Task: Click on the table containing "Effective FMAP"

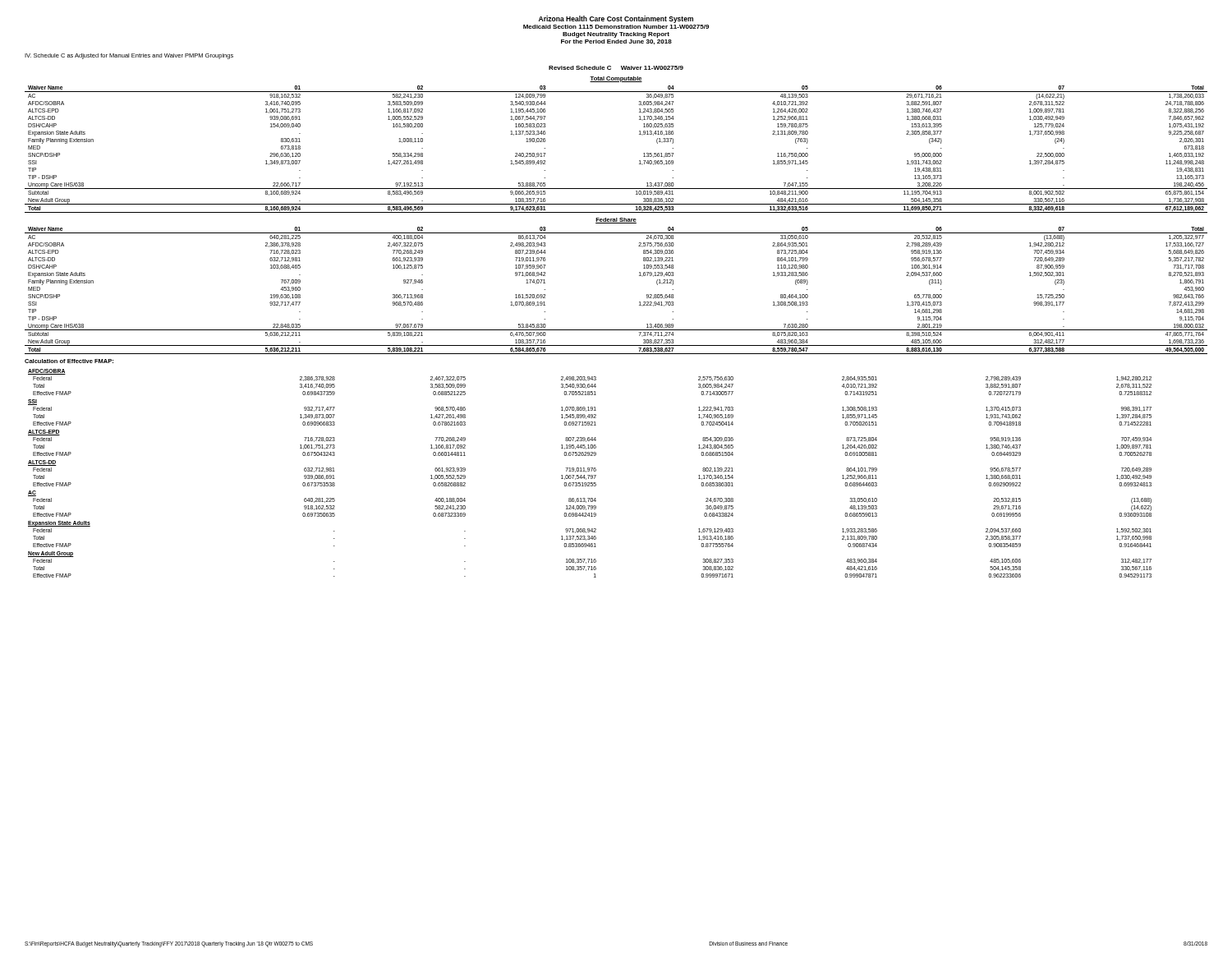Action: point(616,473)
